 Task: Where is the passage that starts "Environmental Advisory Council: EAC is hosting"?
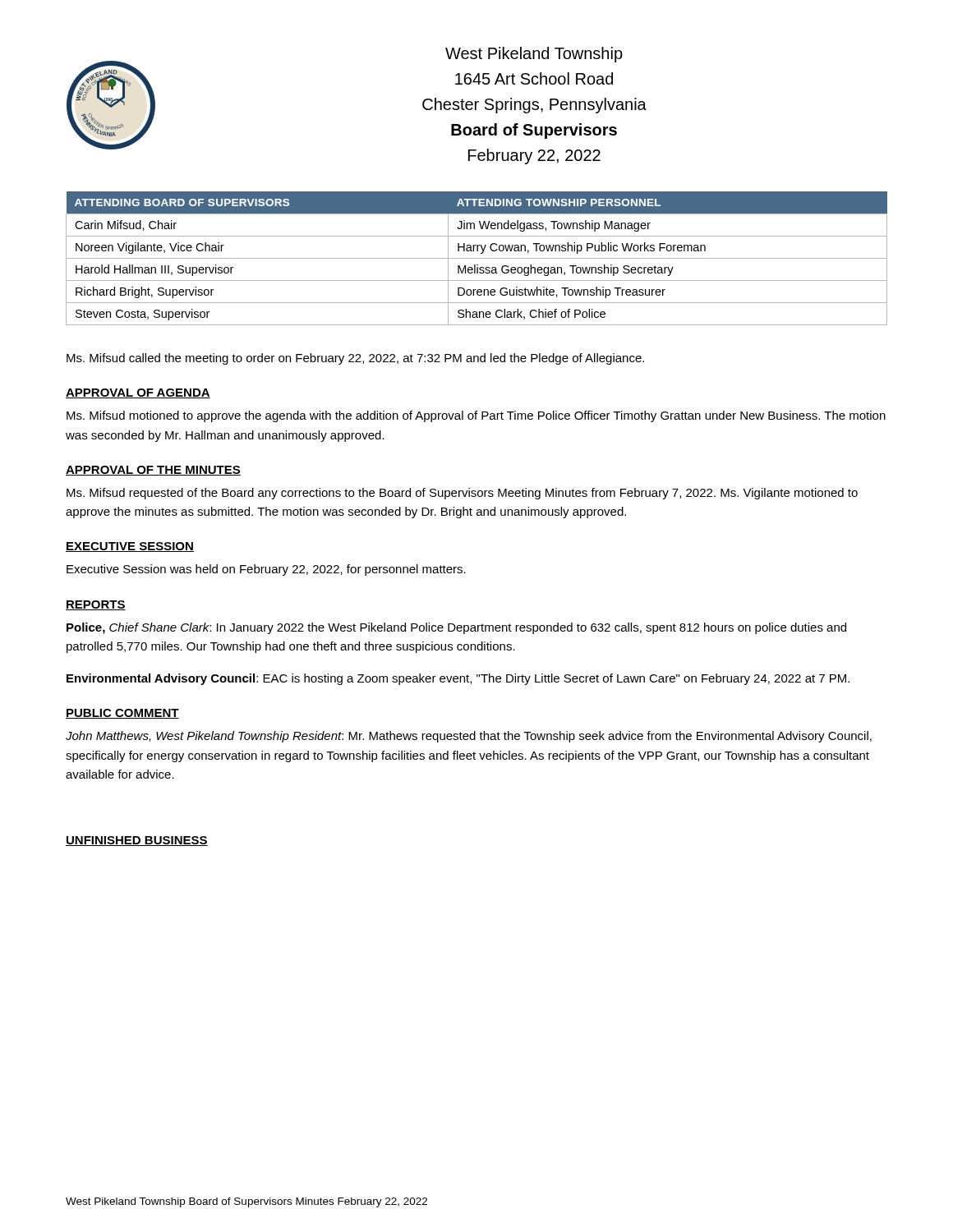tap(458, 678)
